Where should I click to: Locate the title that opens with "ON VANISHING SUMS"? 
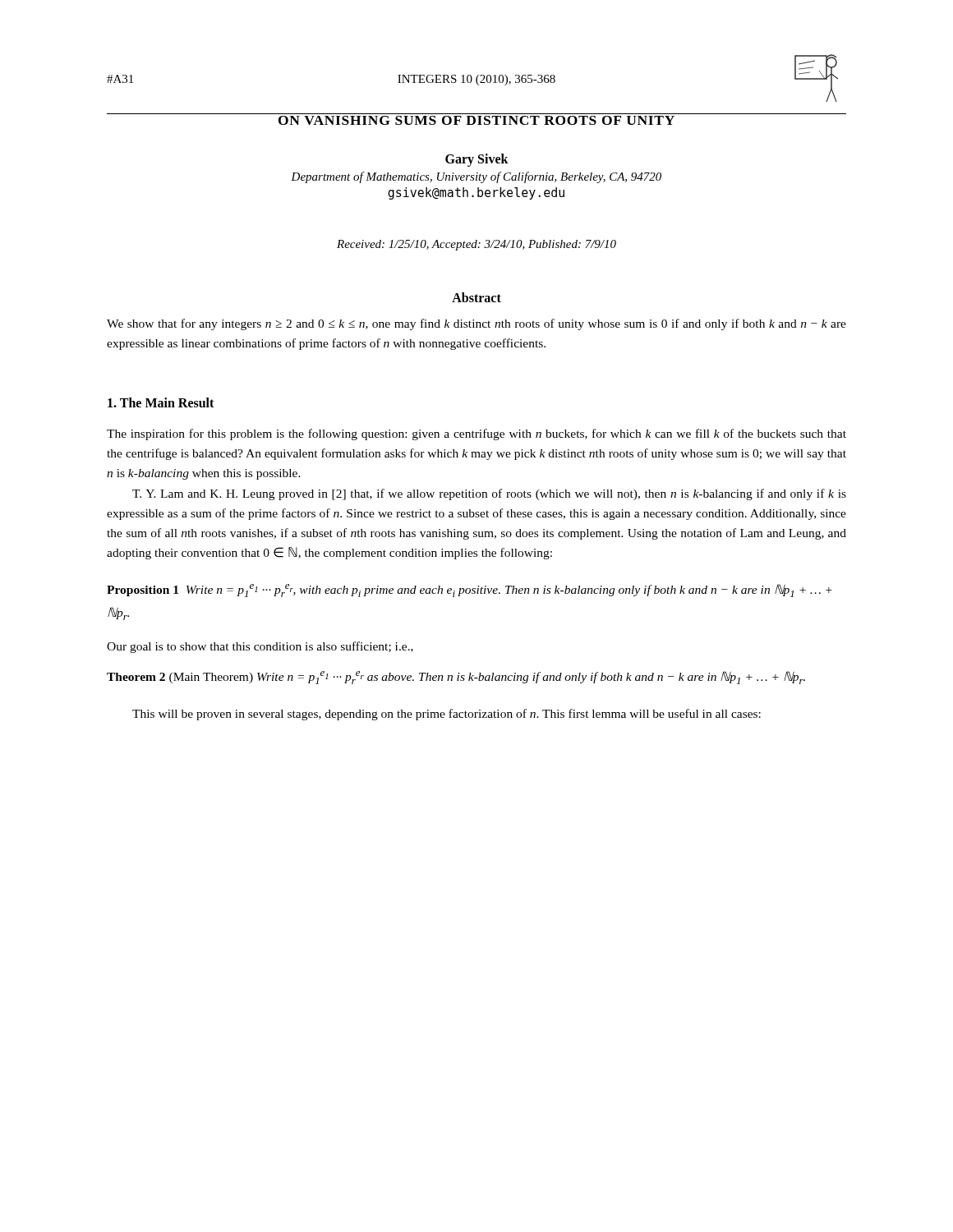(476, 120)
